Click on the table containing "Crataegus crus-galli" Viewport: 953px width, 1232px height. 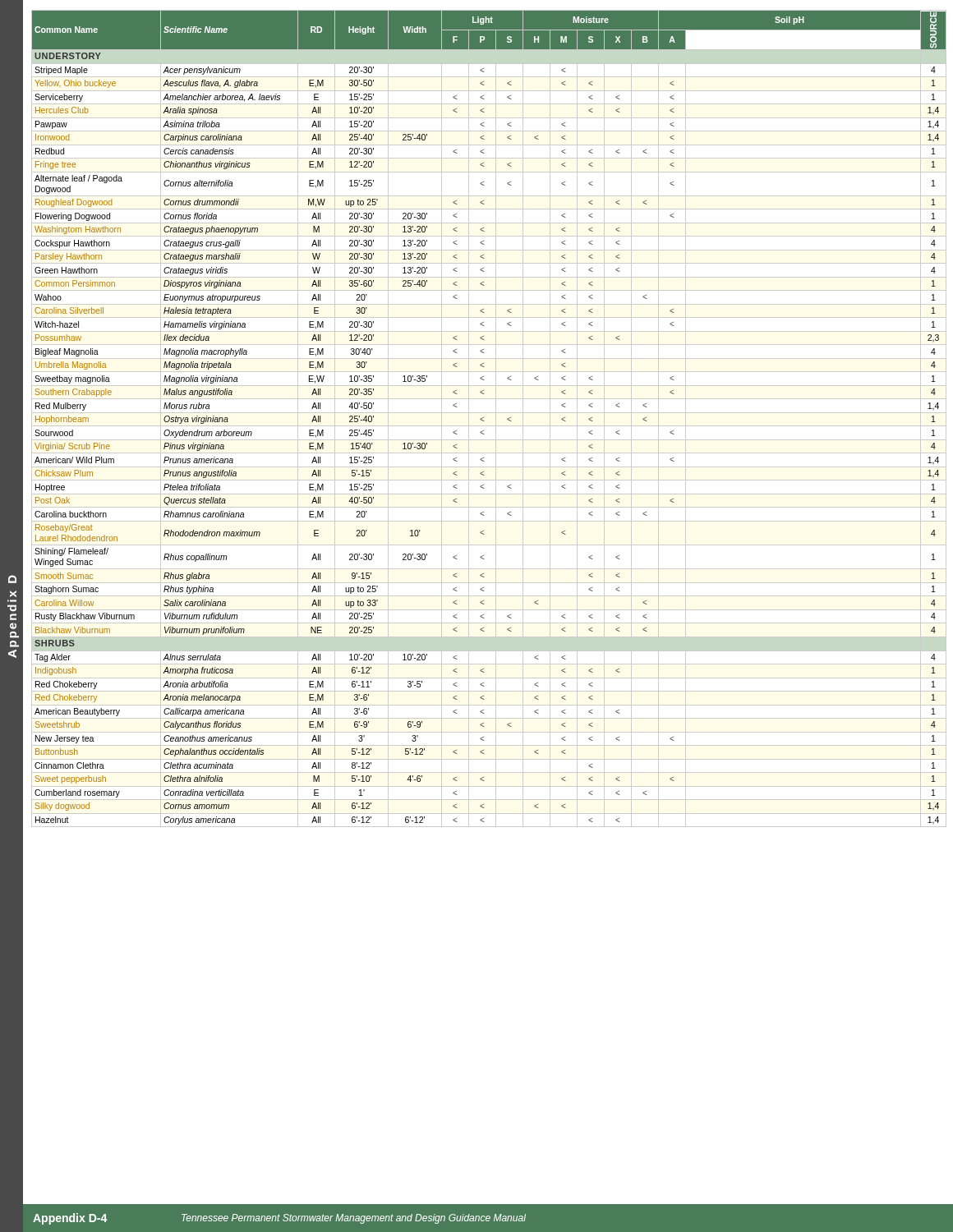pos(489,419)
